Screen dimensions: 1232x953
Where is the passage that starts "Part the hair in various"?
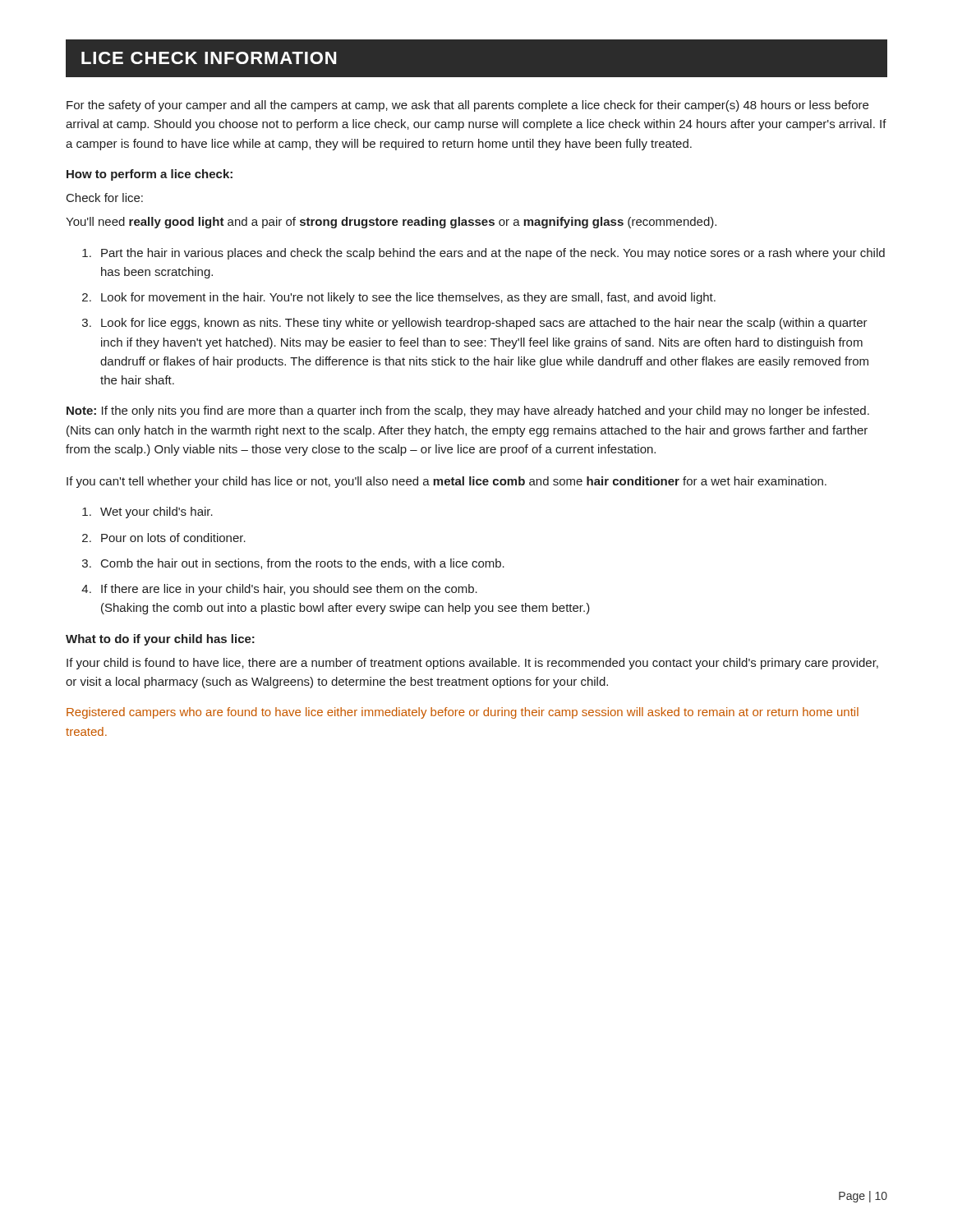pyautogui.click(x=491, y=262)
